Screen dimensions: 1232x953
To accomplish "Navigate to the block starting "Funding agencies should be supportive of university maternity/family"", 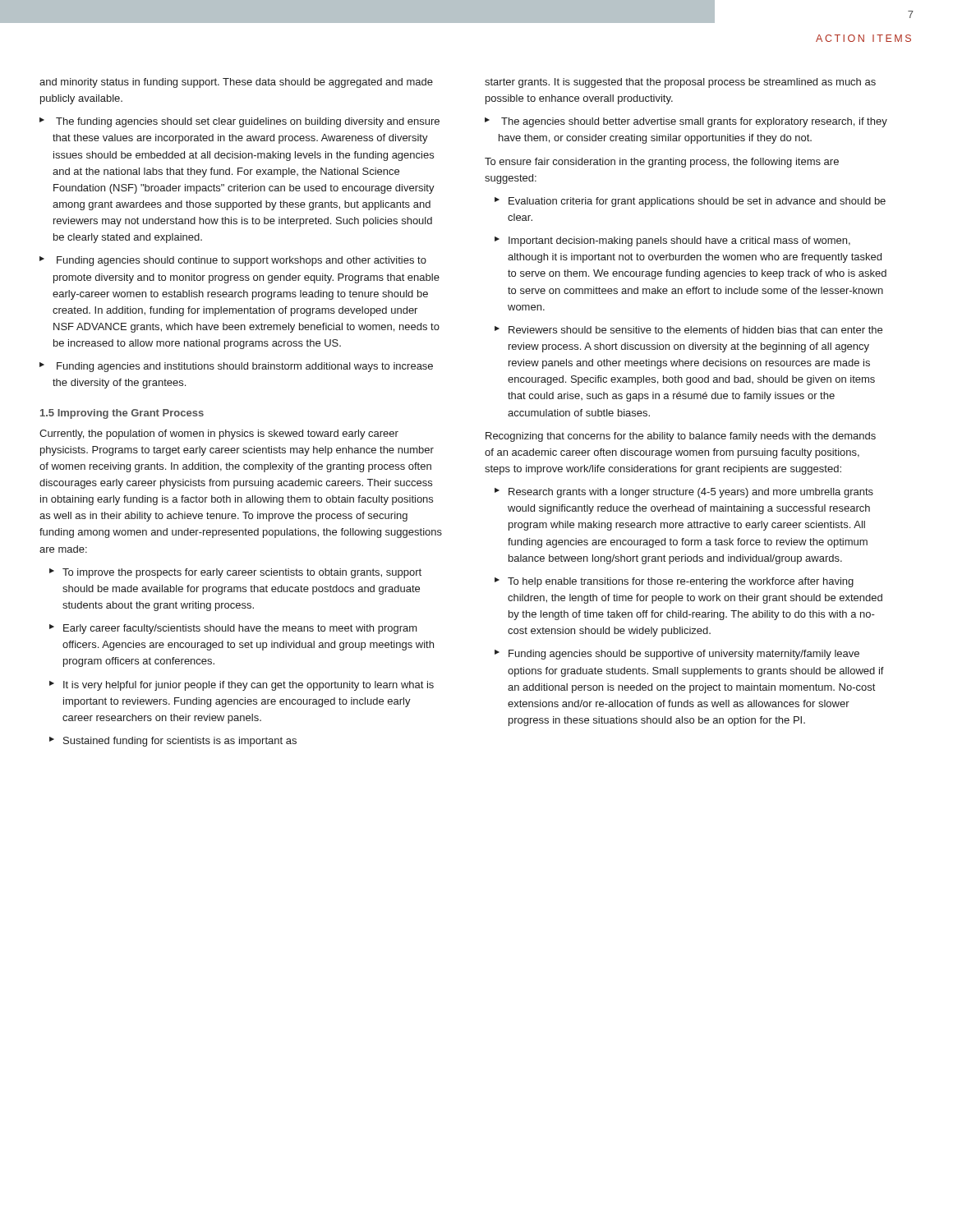I will 696,687.
